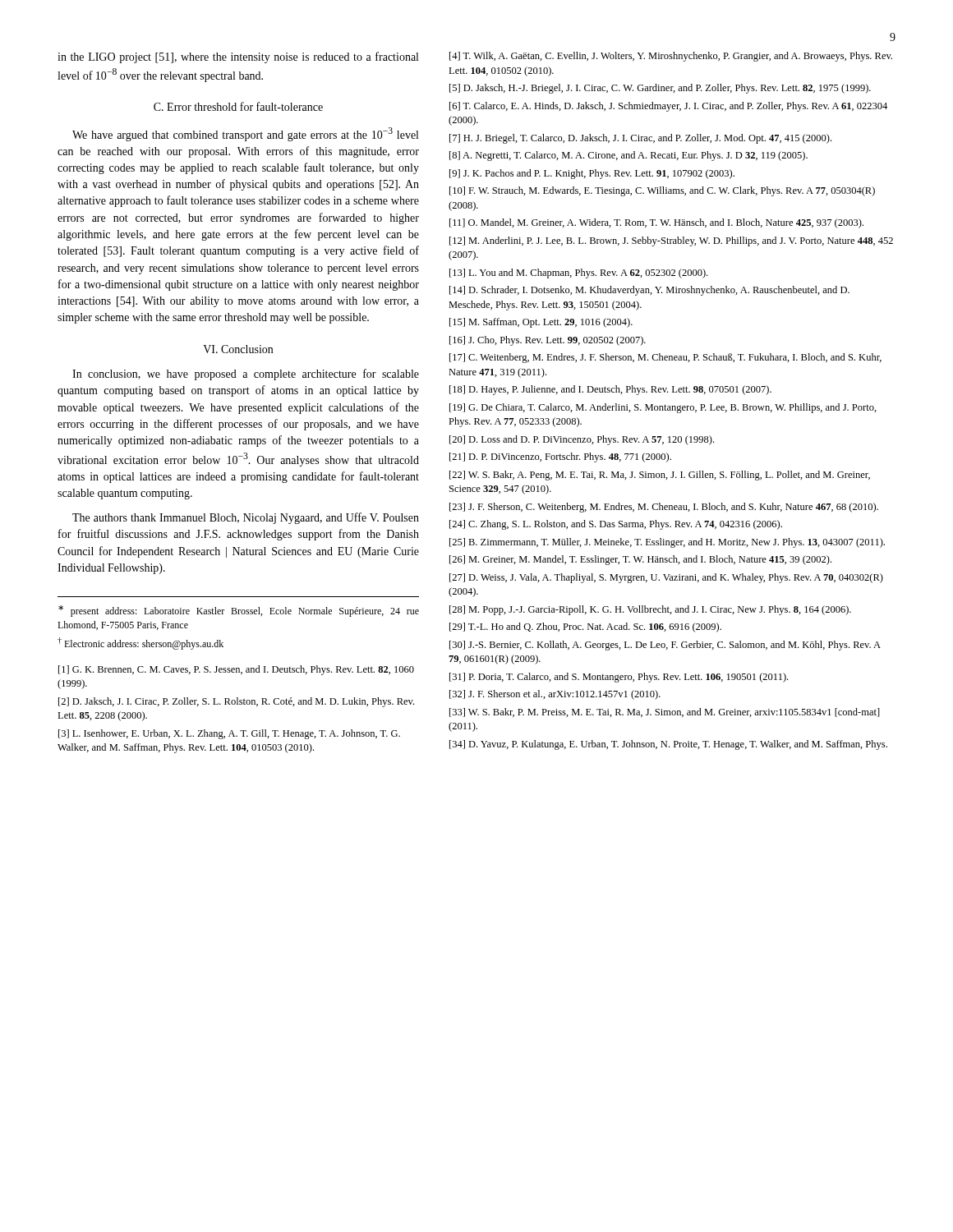Find the text block starting "[23] J. F. Sherson, C. Weitenberg, M. Endres,"
The height and width of the screenshot is (1232, 953).
pyautogui.click(x=664, y=506)
